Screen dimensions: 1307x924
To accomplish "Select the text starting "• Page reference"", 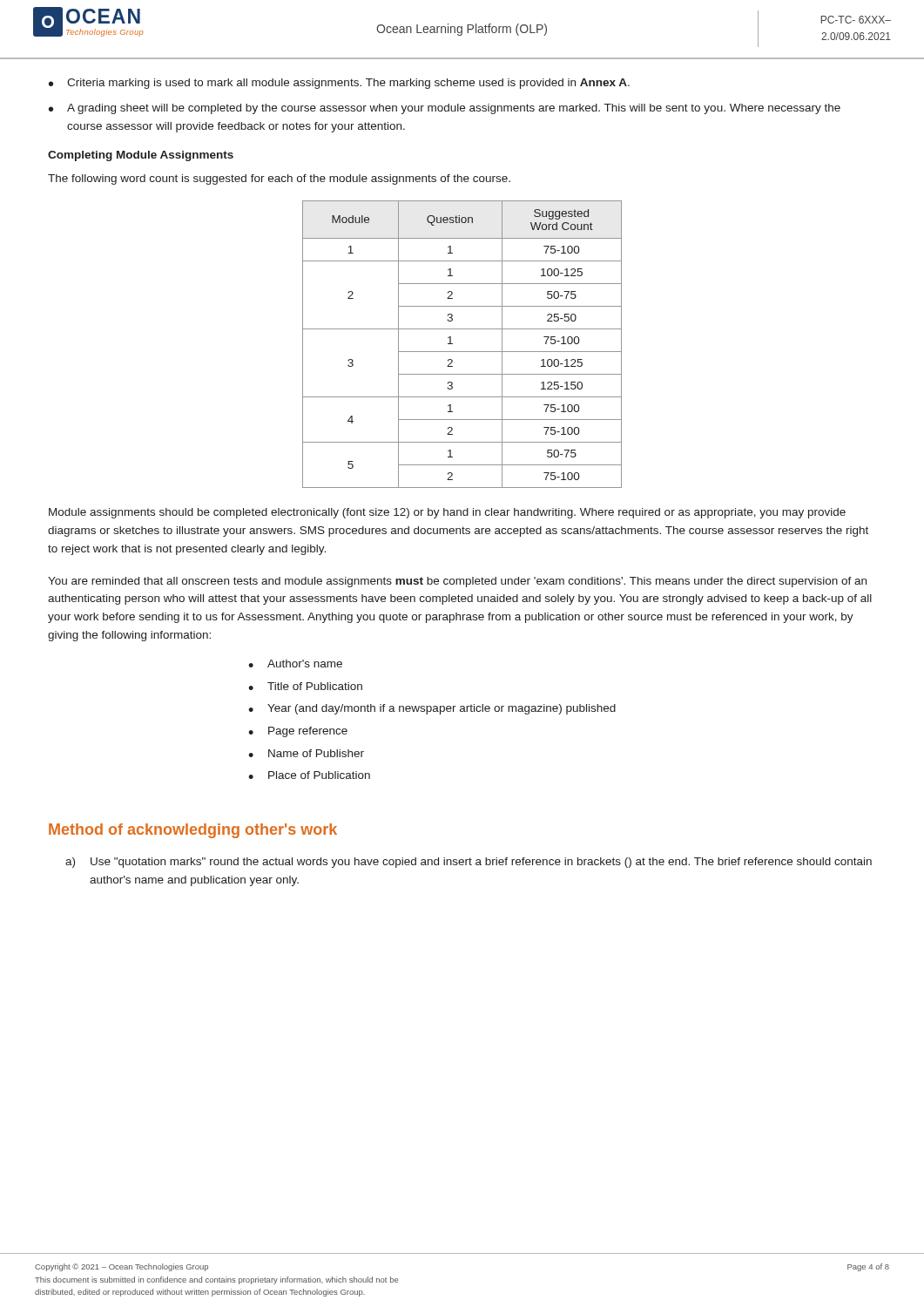I will [x=298, y=733].
